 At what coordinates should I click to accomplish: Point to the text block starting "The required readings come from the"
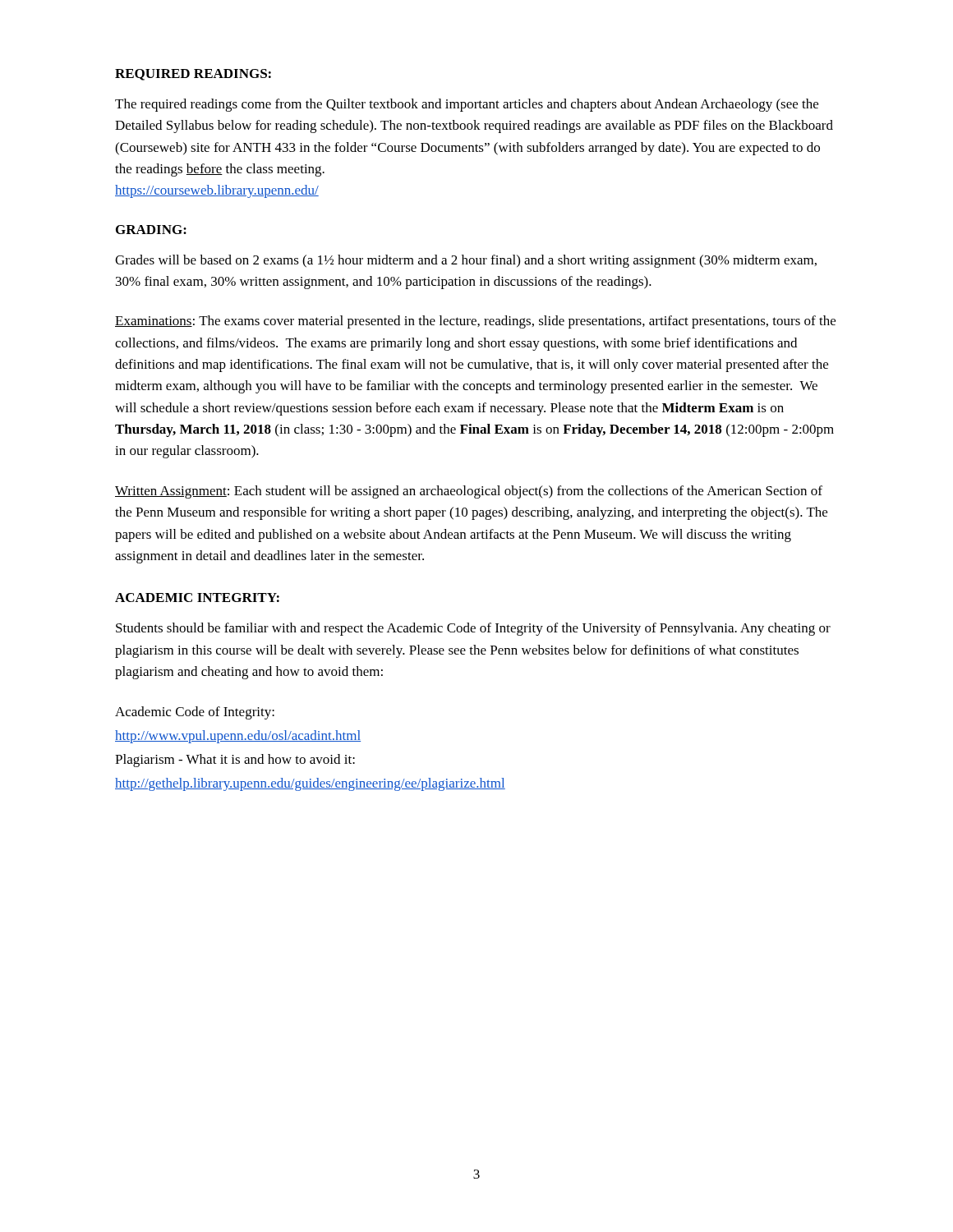[x=474, y=147]
